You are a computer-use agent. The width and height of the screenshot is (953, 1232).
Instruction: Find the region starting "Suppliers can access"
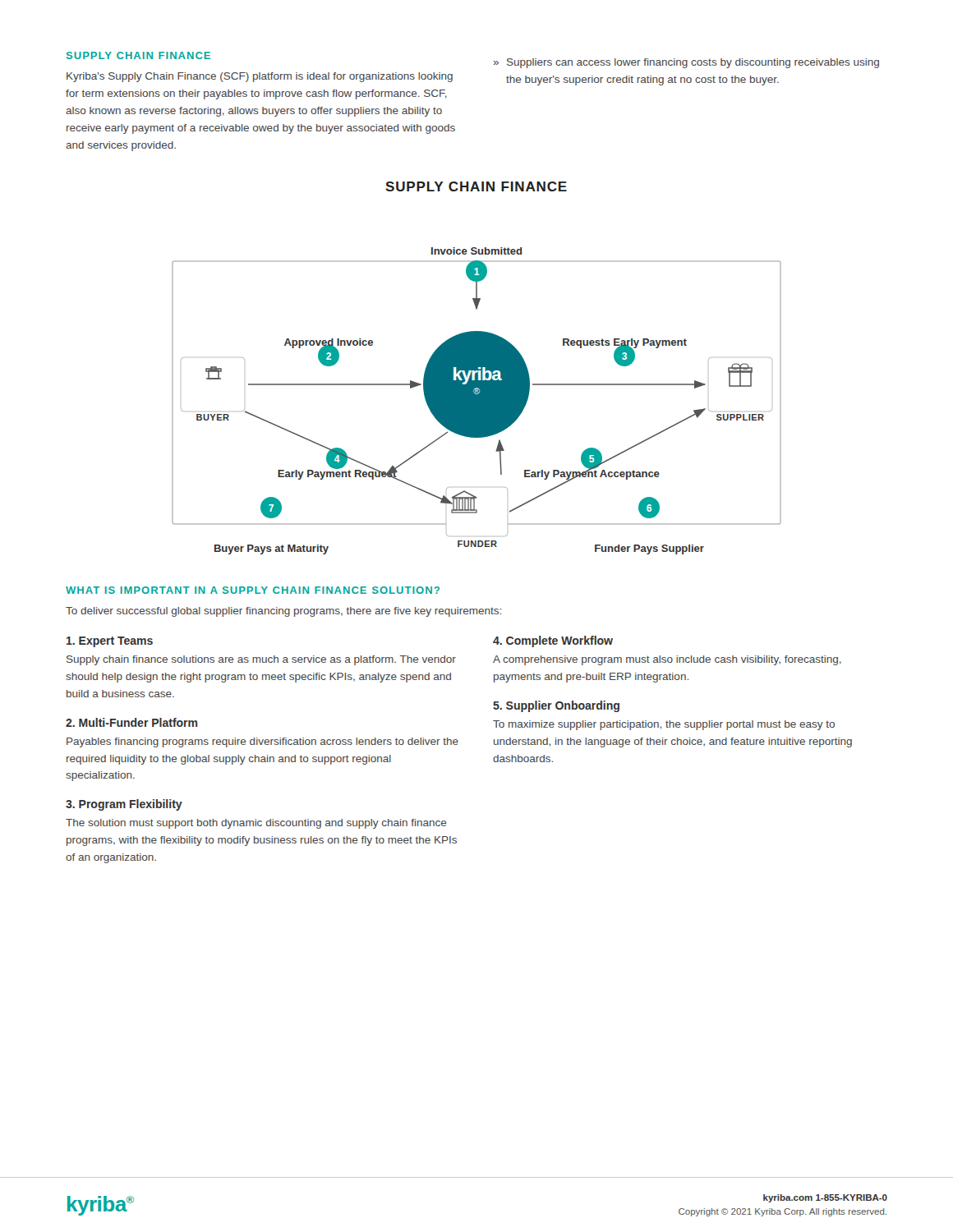[693, 71]
